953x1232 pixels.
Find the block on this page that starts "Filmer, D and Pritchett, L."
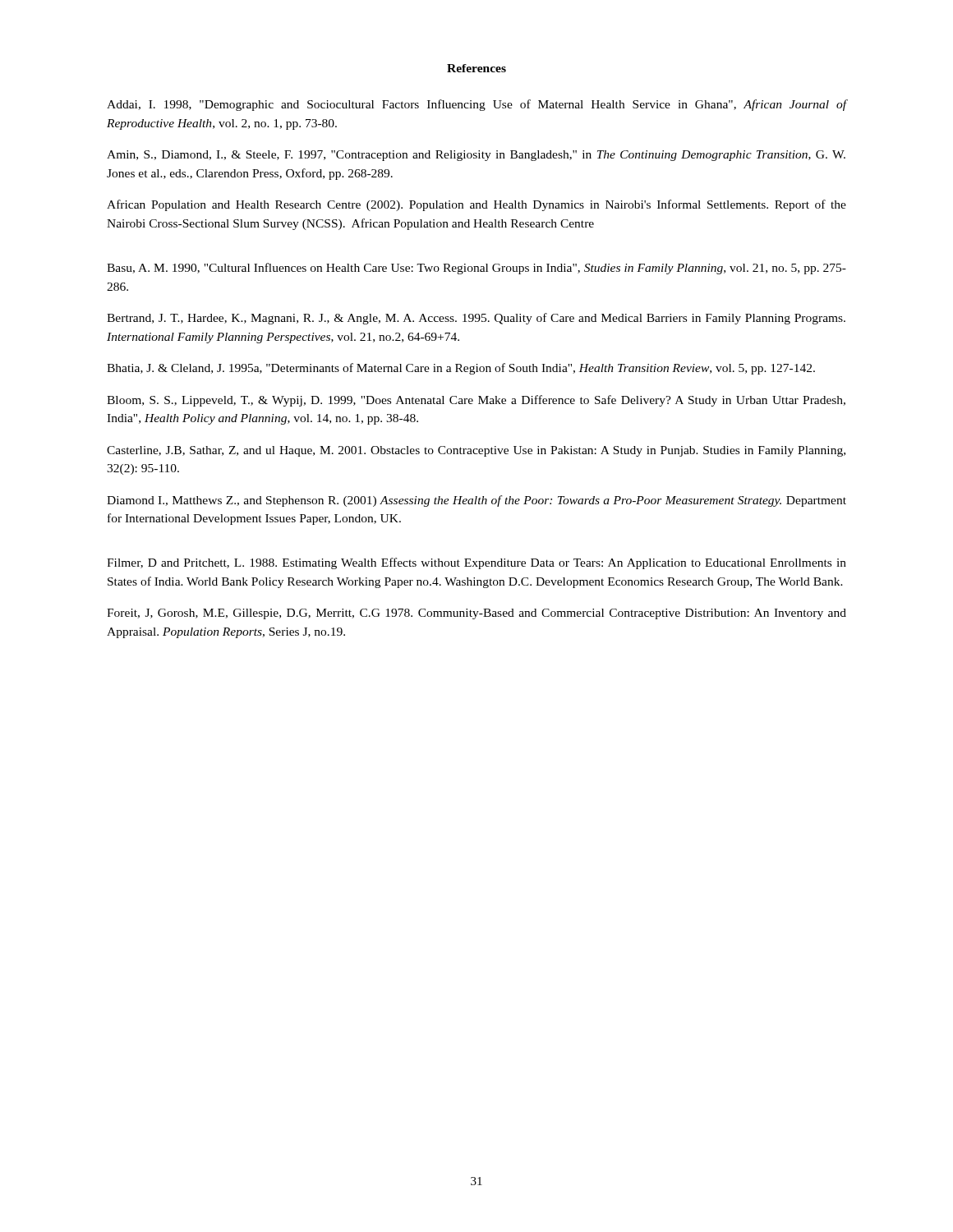point(476,572)
